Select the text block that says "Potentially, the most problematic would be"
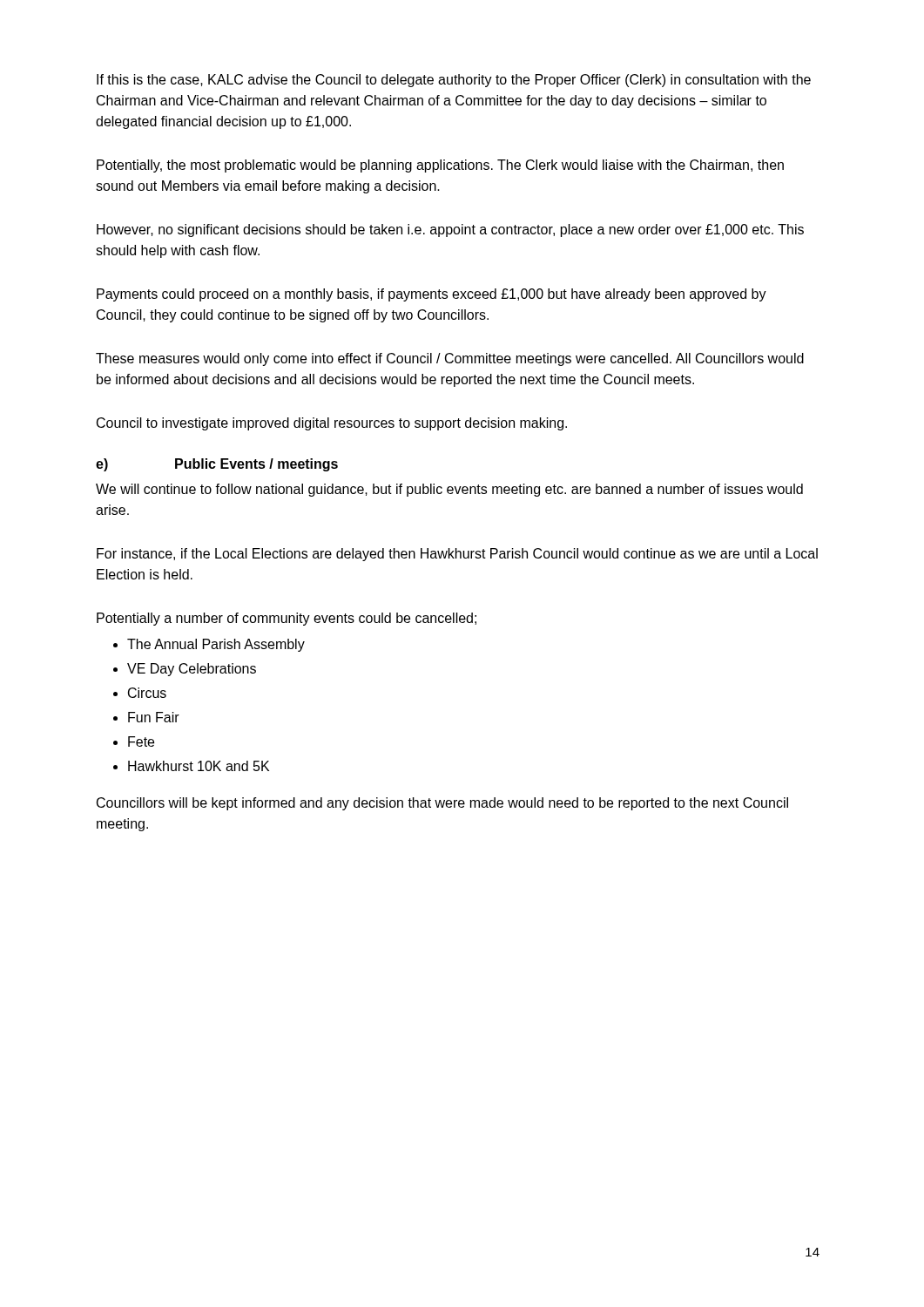The height and width of the screenshot is (1307, 924). point(440,176)
